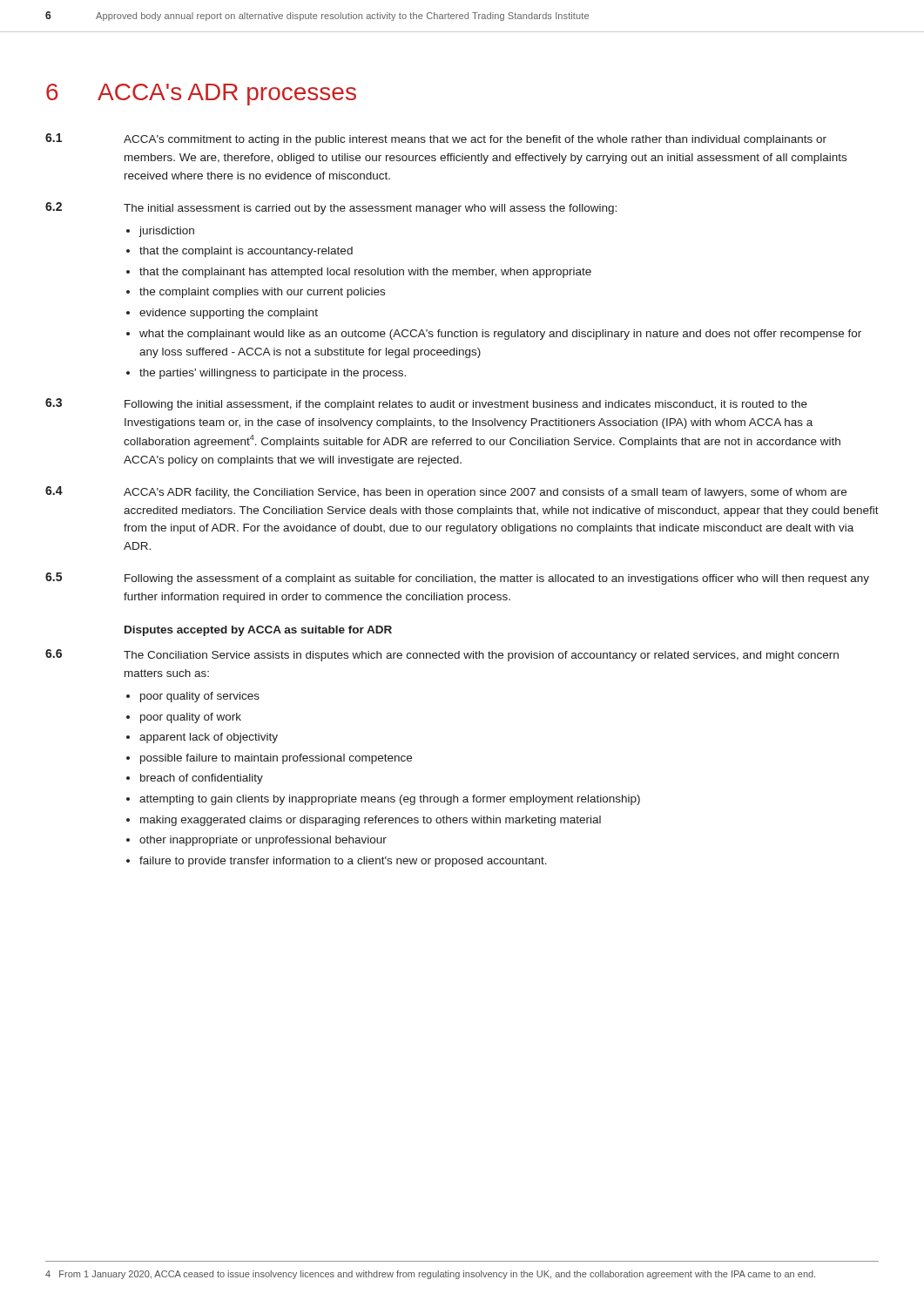Navigate to the text block starting "other inappropriate or unprofessional behaviour"
Screen dimensions: 1307x924
263,840
